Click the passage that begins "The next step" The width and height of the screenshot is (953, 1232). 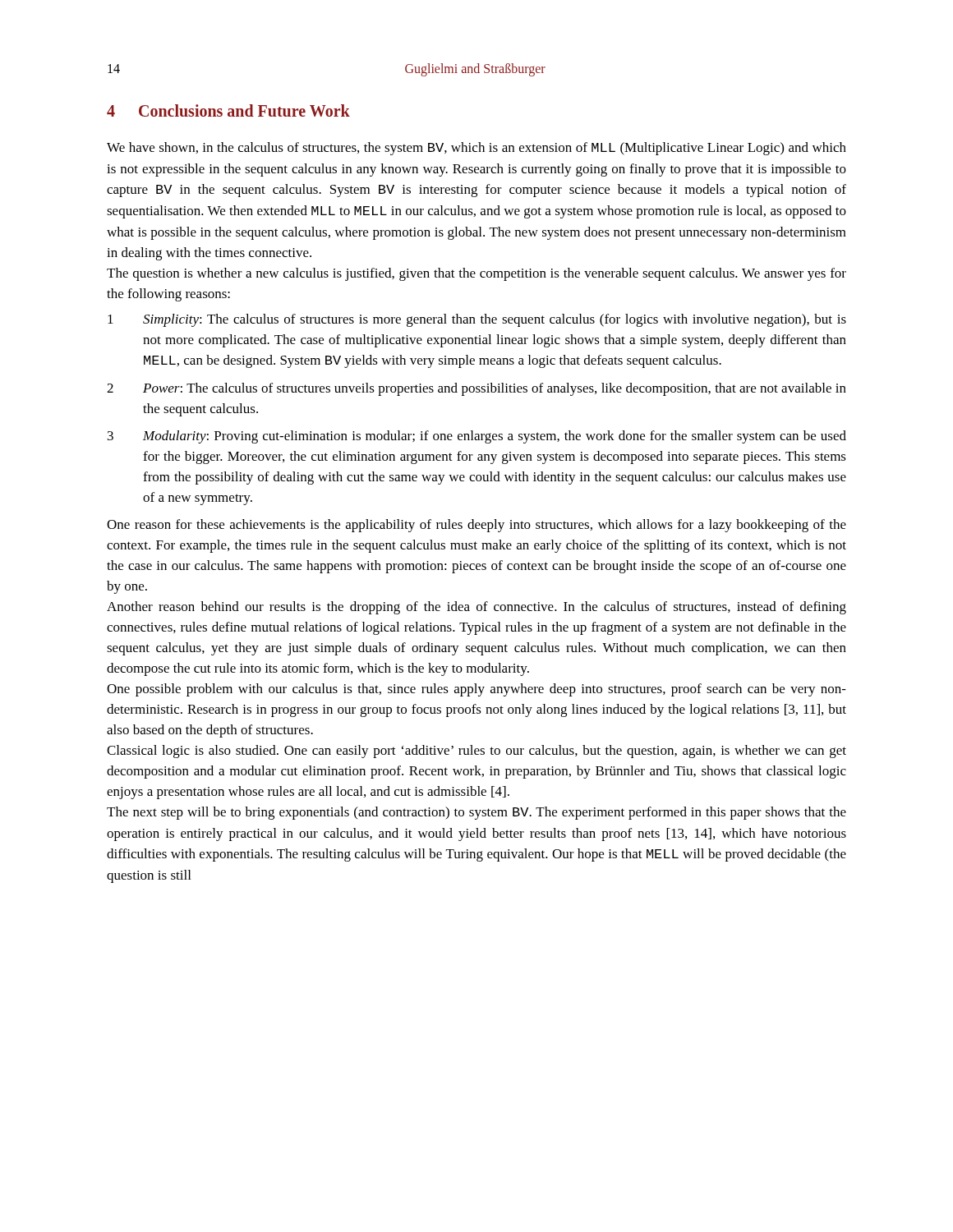[476, 844]
